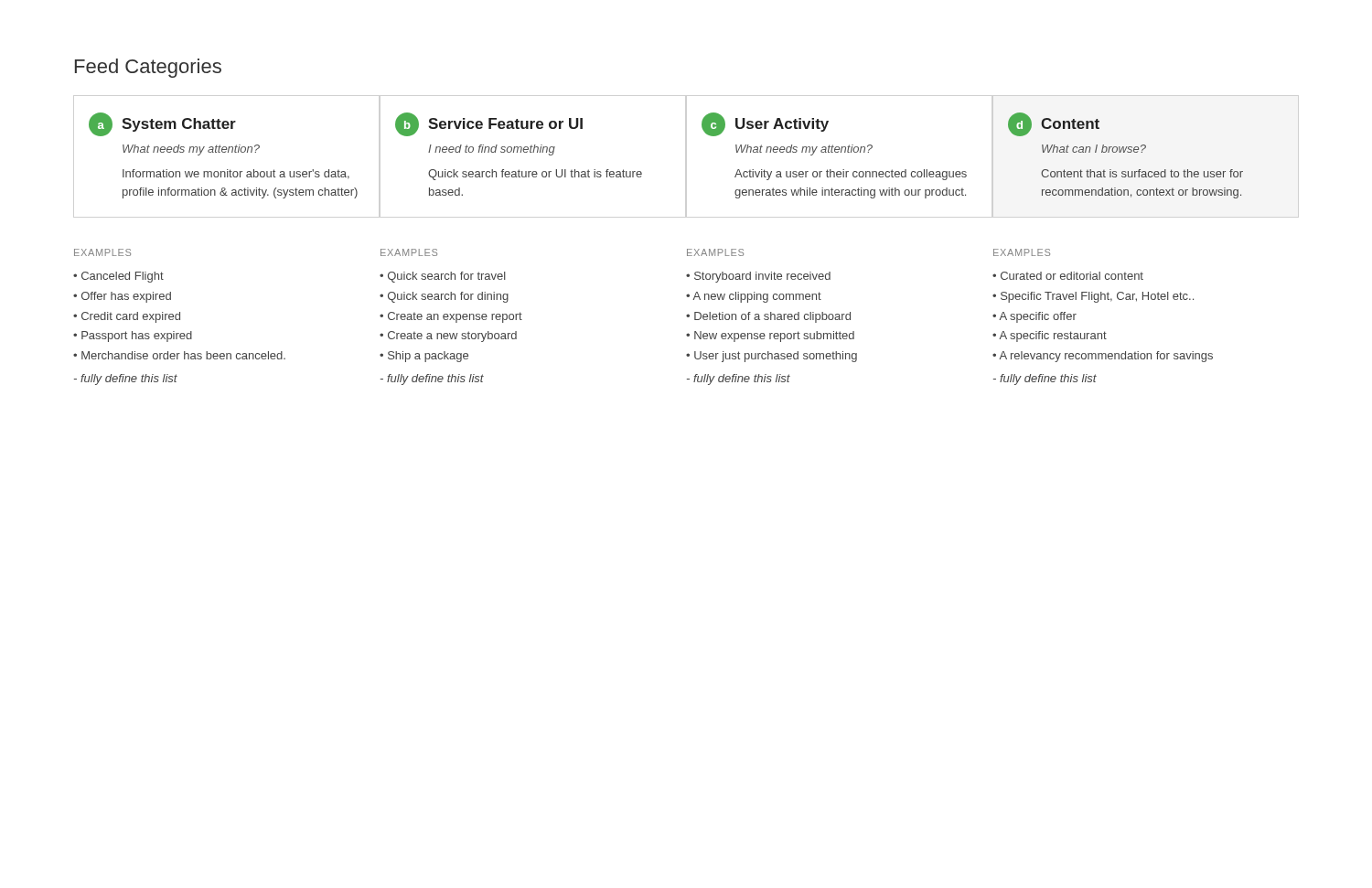
Task: Click on the infographic
Action: coord(686,156)
